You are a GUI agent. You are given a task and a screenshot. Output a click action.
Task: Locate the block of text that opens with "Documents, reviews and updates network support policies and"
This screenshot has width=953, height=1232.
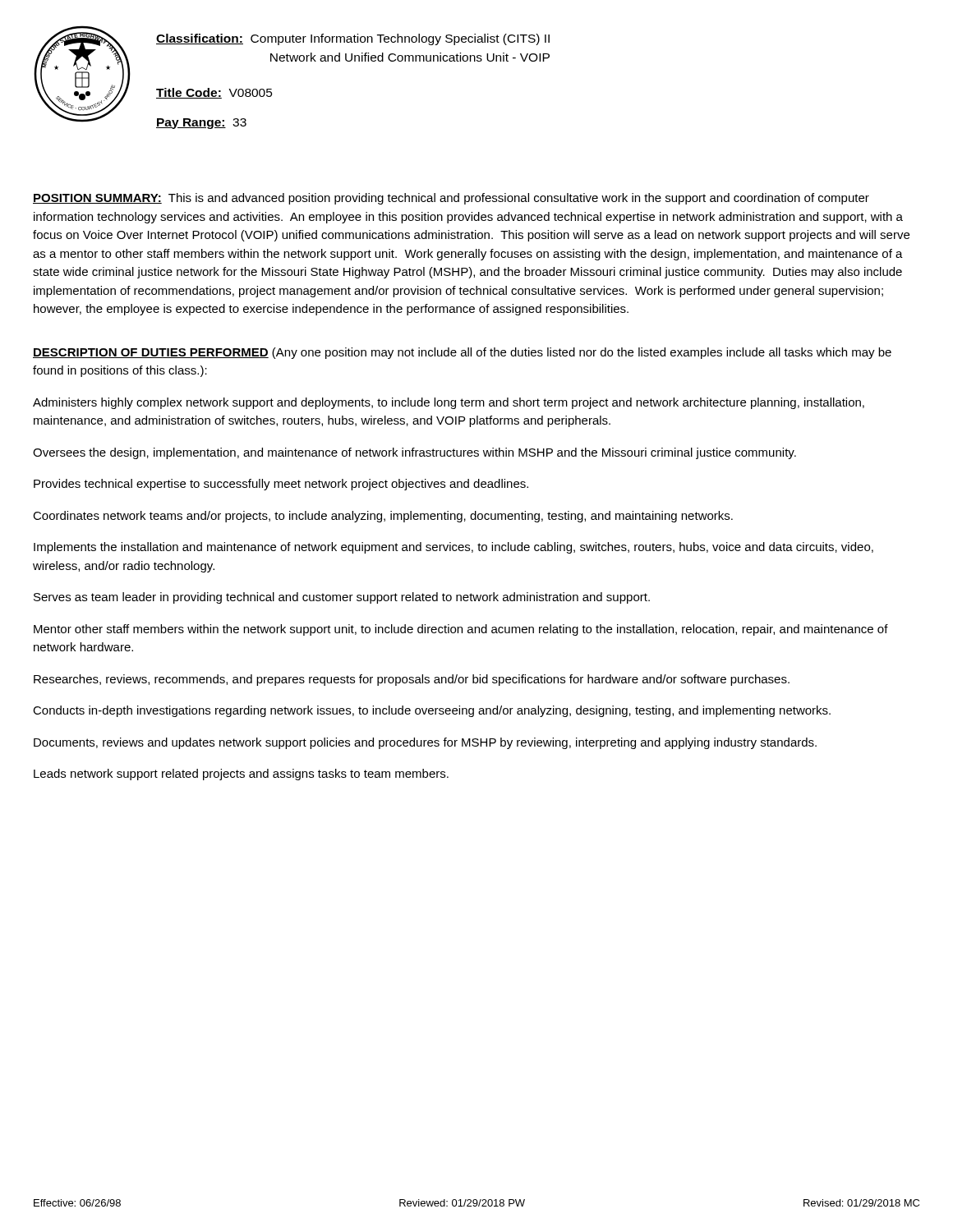click(425, 742)
